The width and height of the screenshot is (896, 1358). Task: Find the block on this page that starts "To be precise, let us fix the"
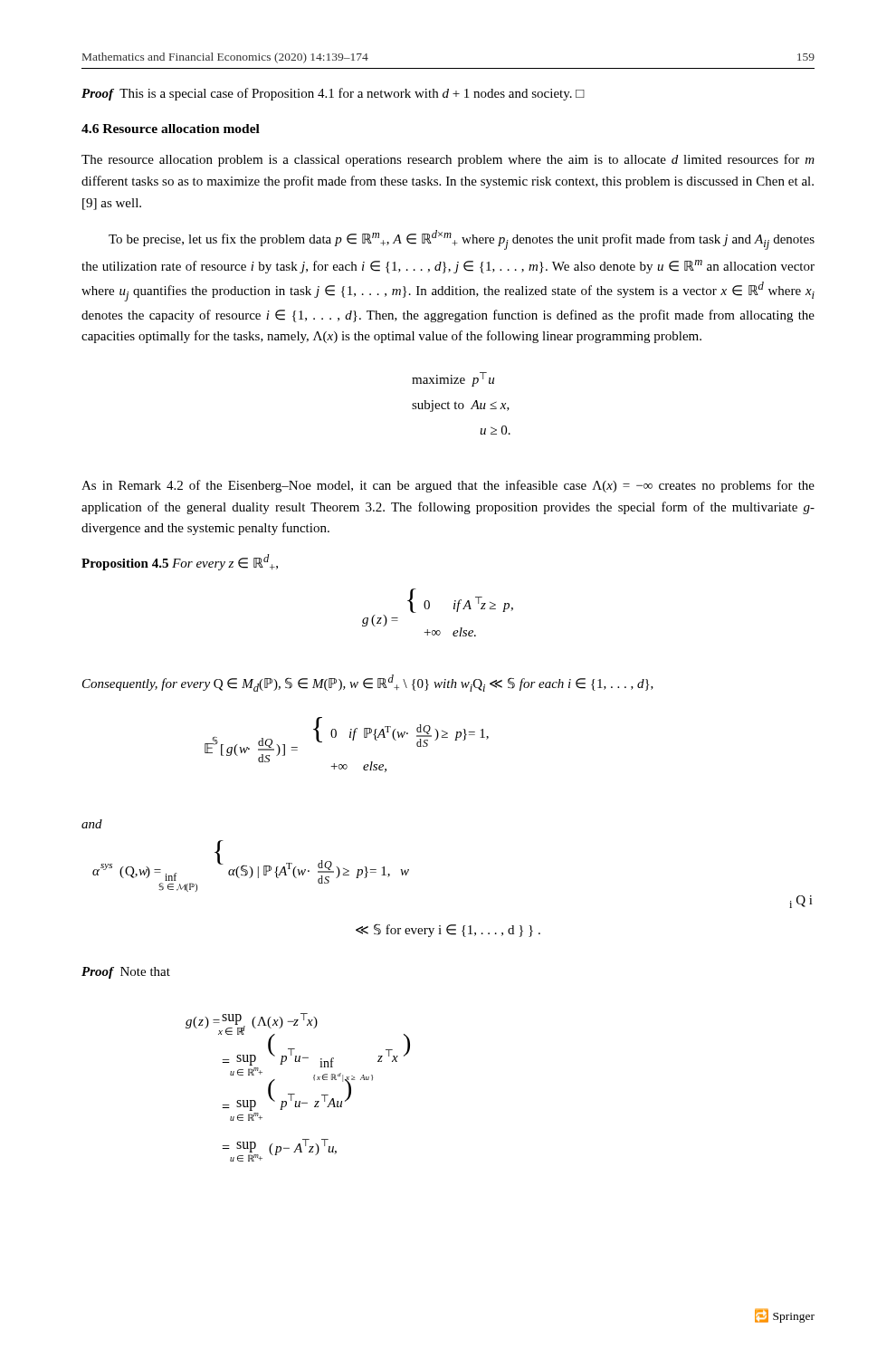[x=448, y=286]
